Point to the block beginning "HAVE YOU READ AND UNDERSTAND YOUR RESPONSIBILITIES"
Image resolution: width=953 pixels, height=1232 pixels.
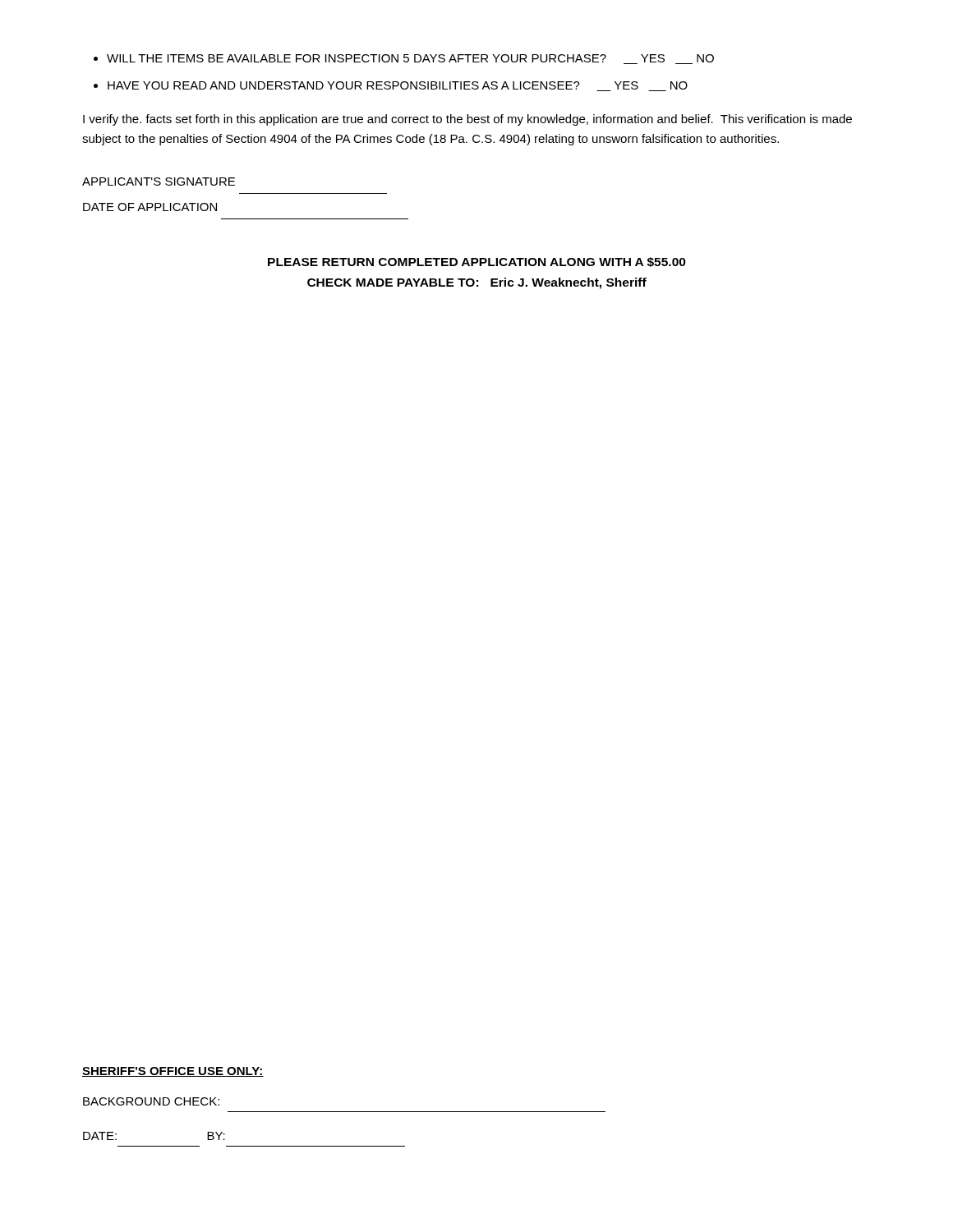[x=397, y=85]
